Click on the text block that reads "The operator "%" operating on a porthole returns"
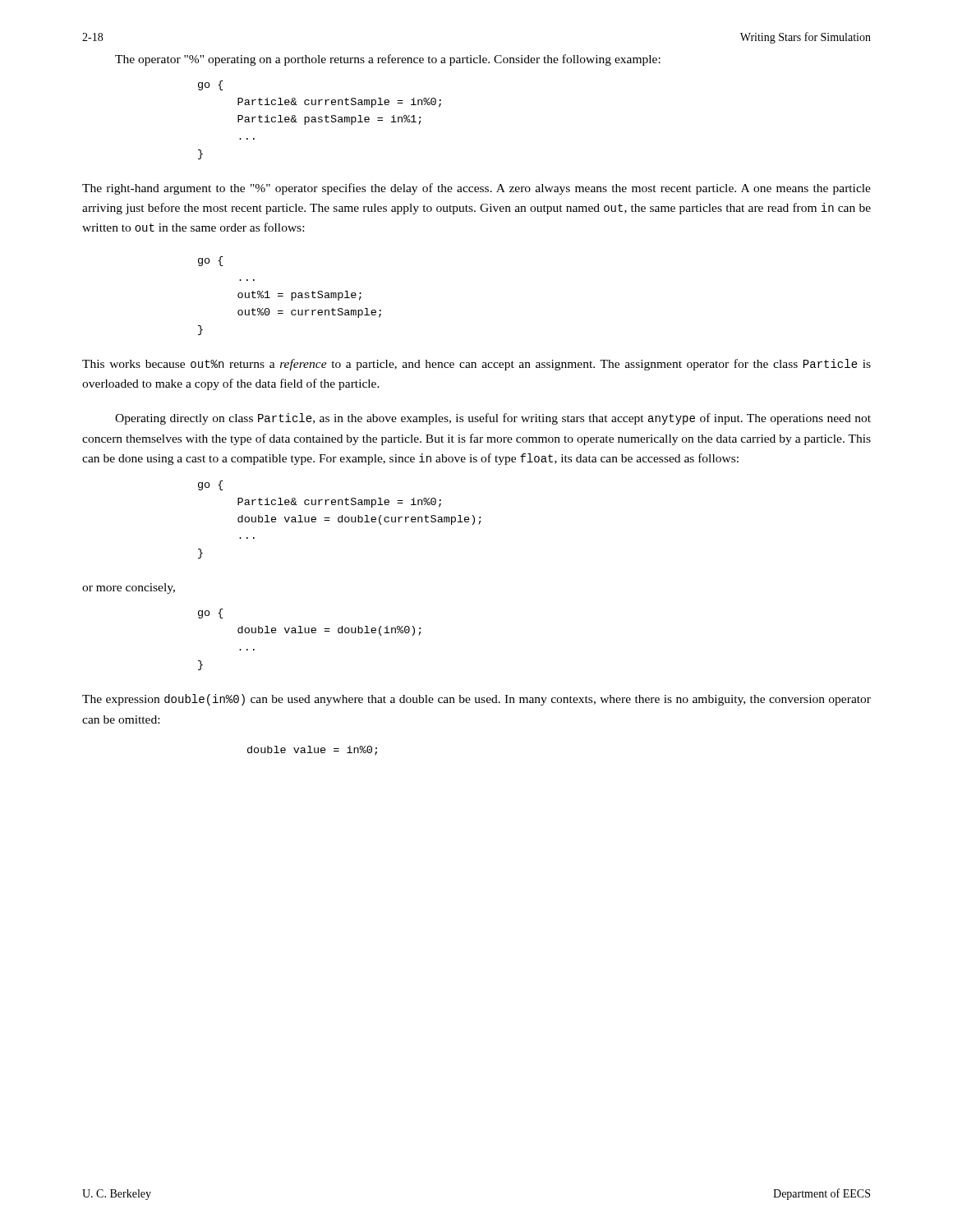Image resolution: width=953 pixels, height=1232 pixels. coord(476,59)
